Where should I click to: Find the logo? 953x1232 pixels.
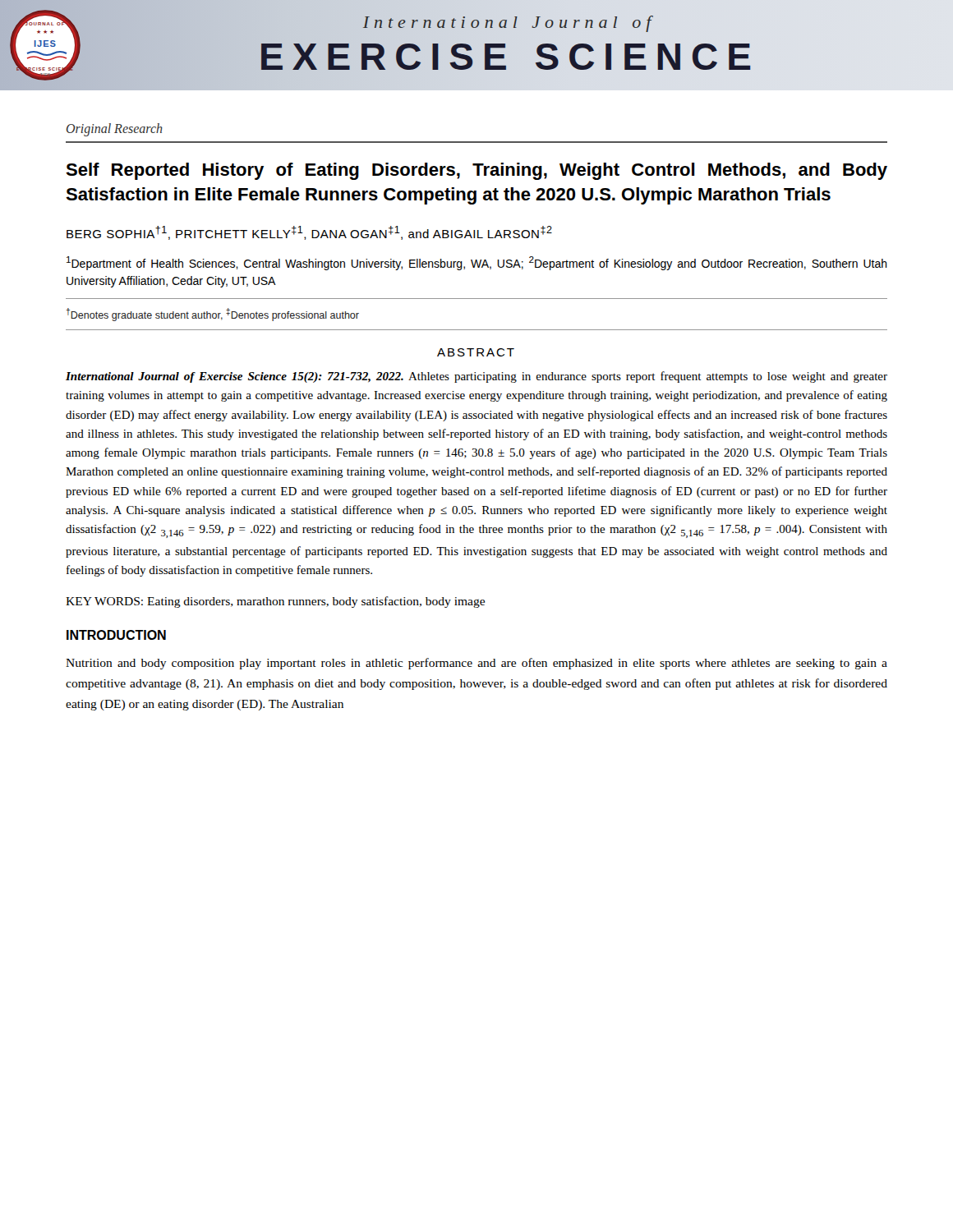pos(476,45)
